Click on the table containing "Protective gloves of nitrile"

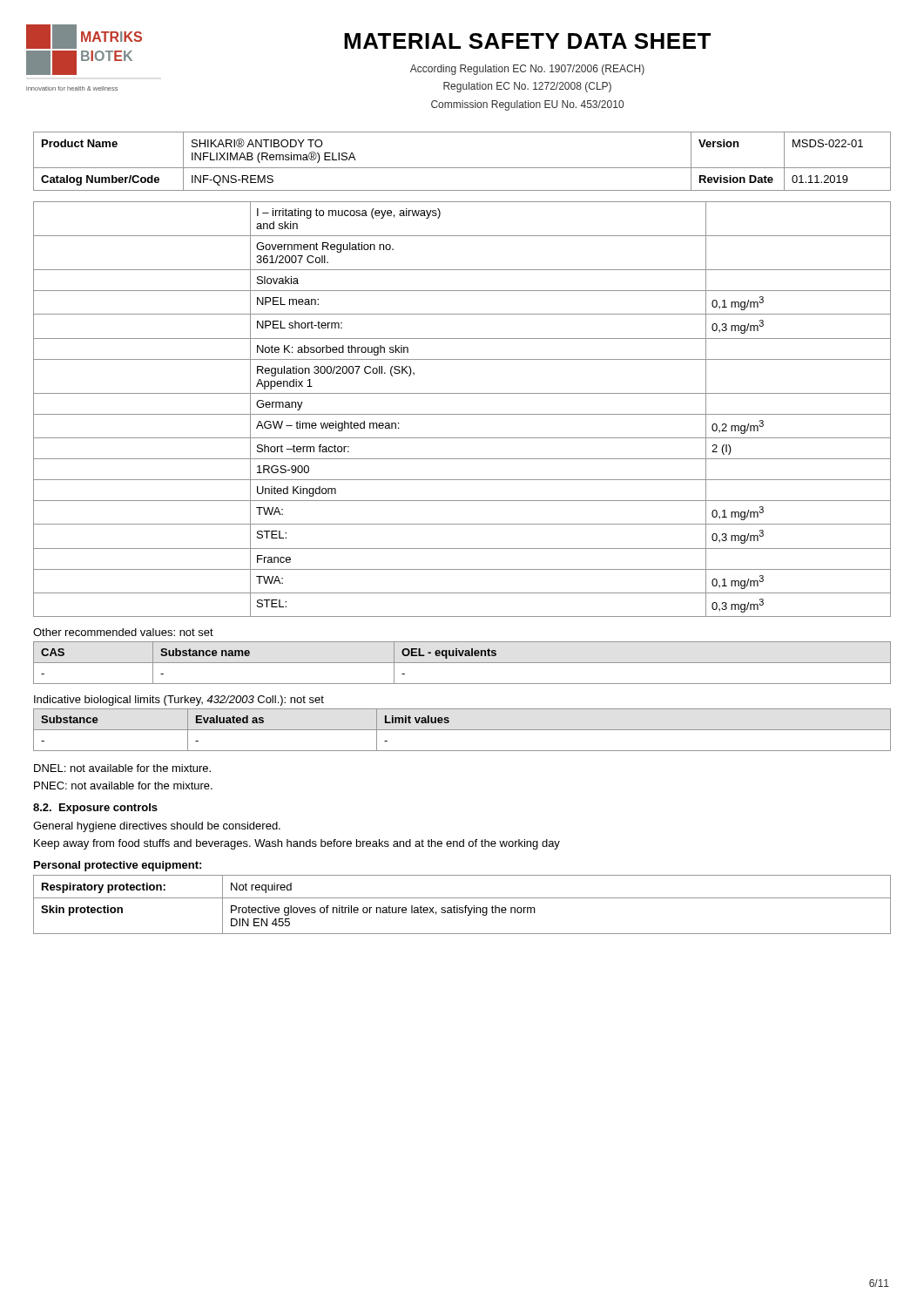tap(462, 905)
